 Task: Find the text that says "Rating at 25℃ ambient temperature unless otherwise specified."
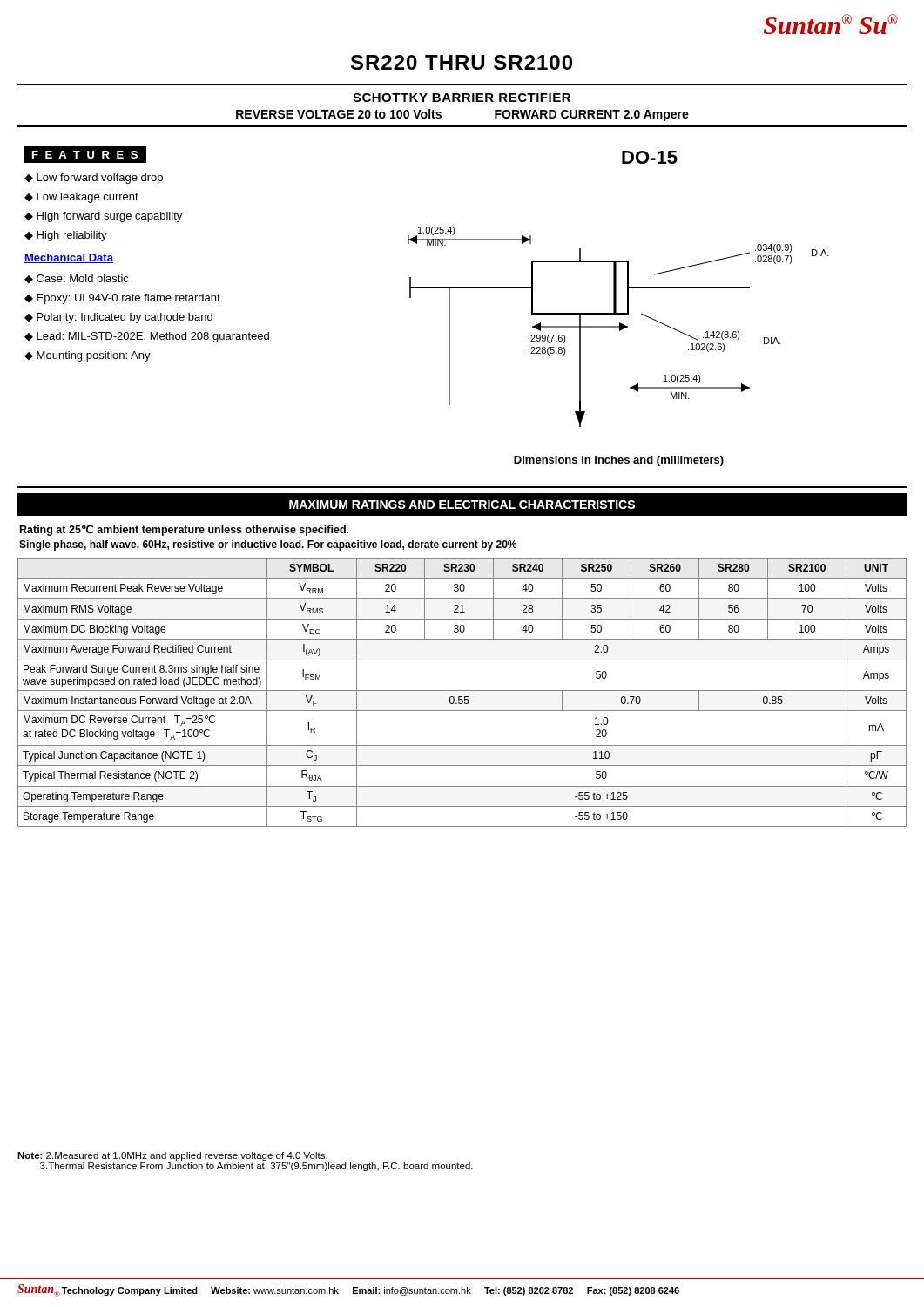184,530
